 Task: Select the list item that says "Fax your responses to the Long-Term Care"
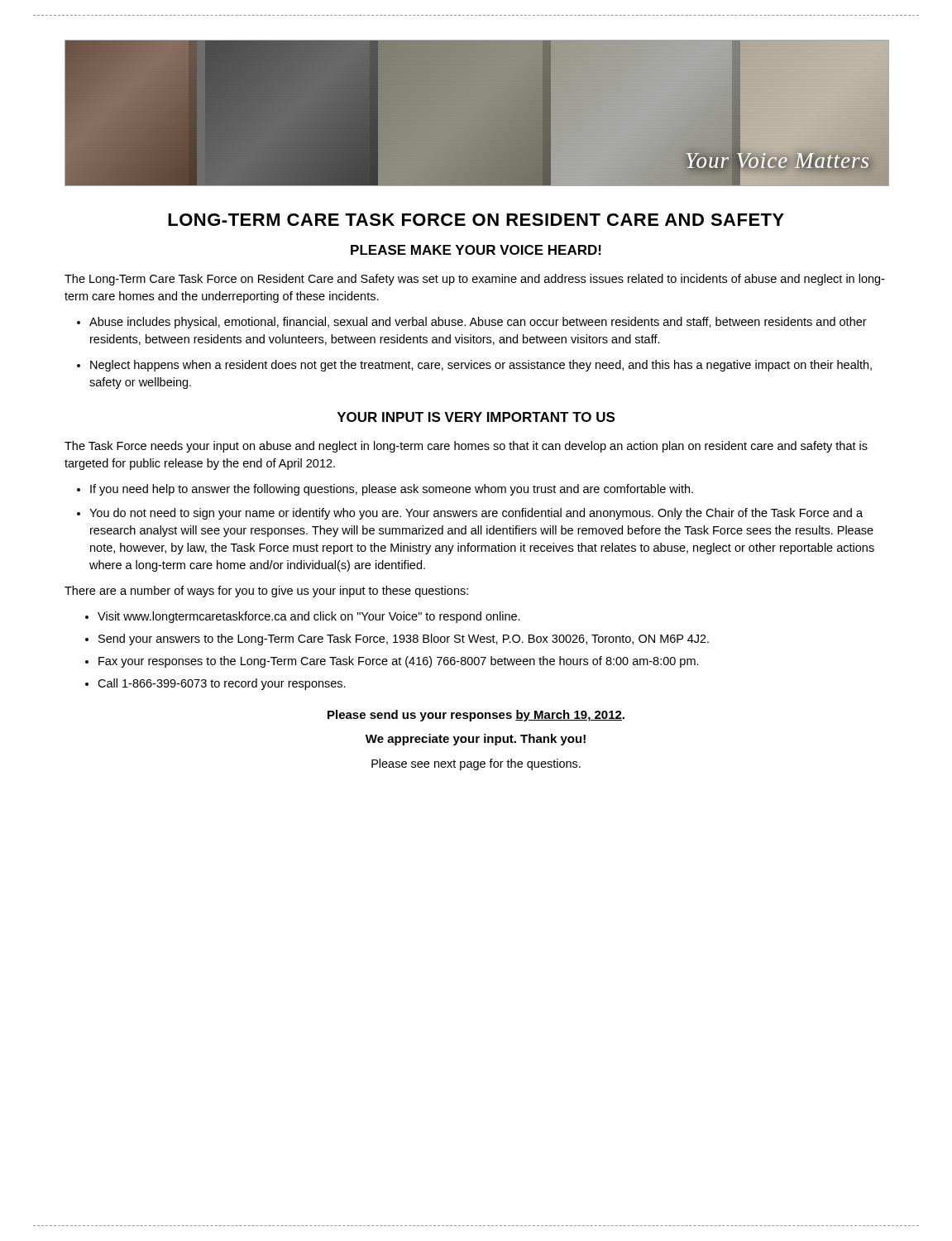398,661
